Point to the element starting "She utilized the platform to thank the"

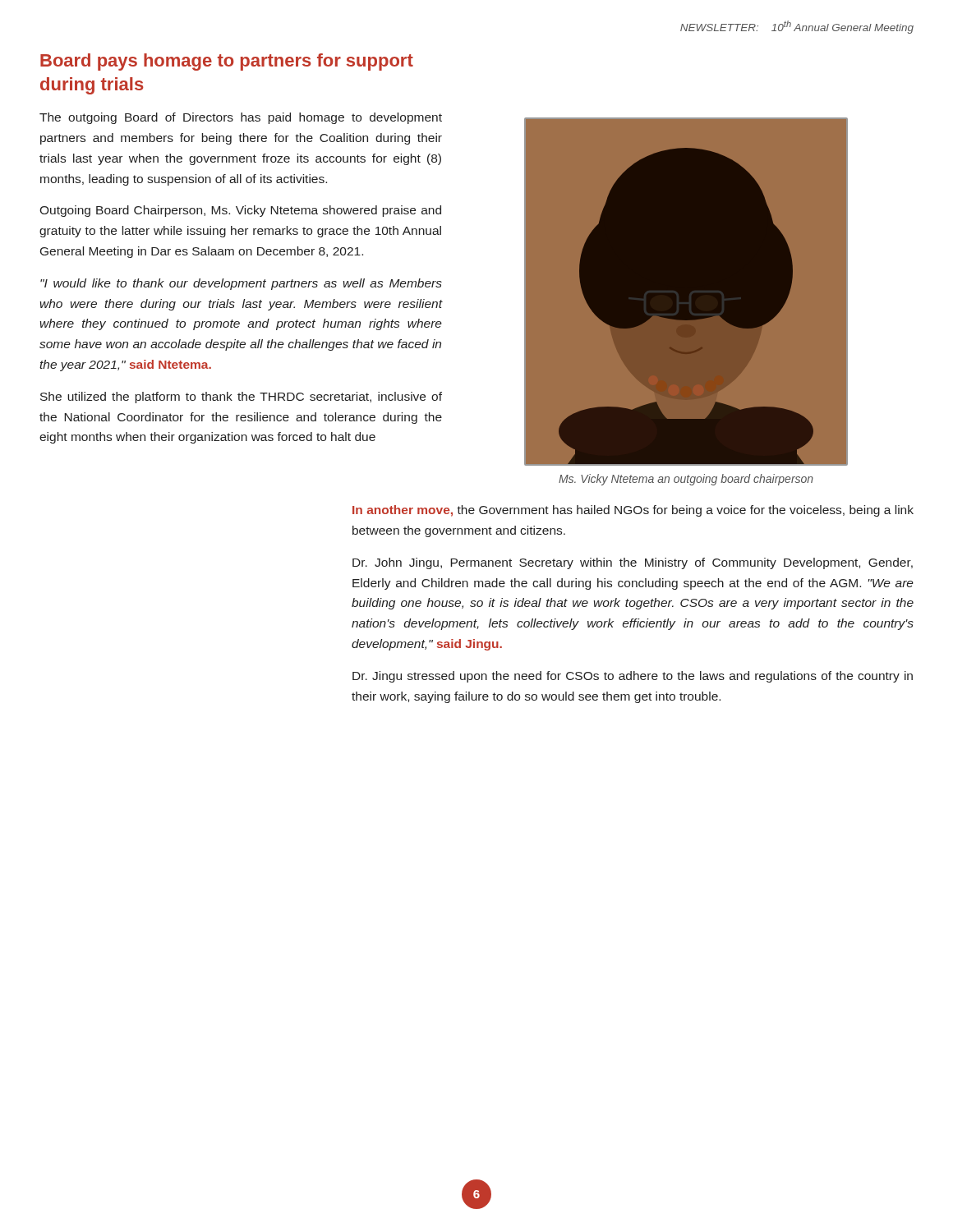point(241,416)
